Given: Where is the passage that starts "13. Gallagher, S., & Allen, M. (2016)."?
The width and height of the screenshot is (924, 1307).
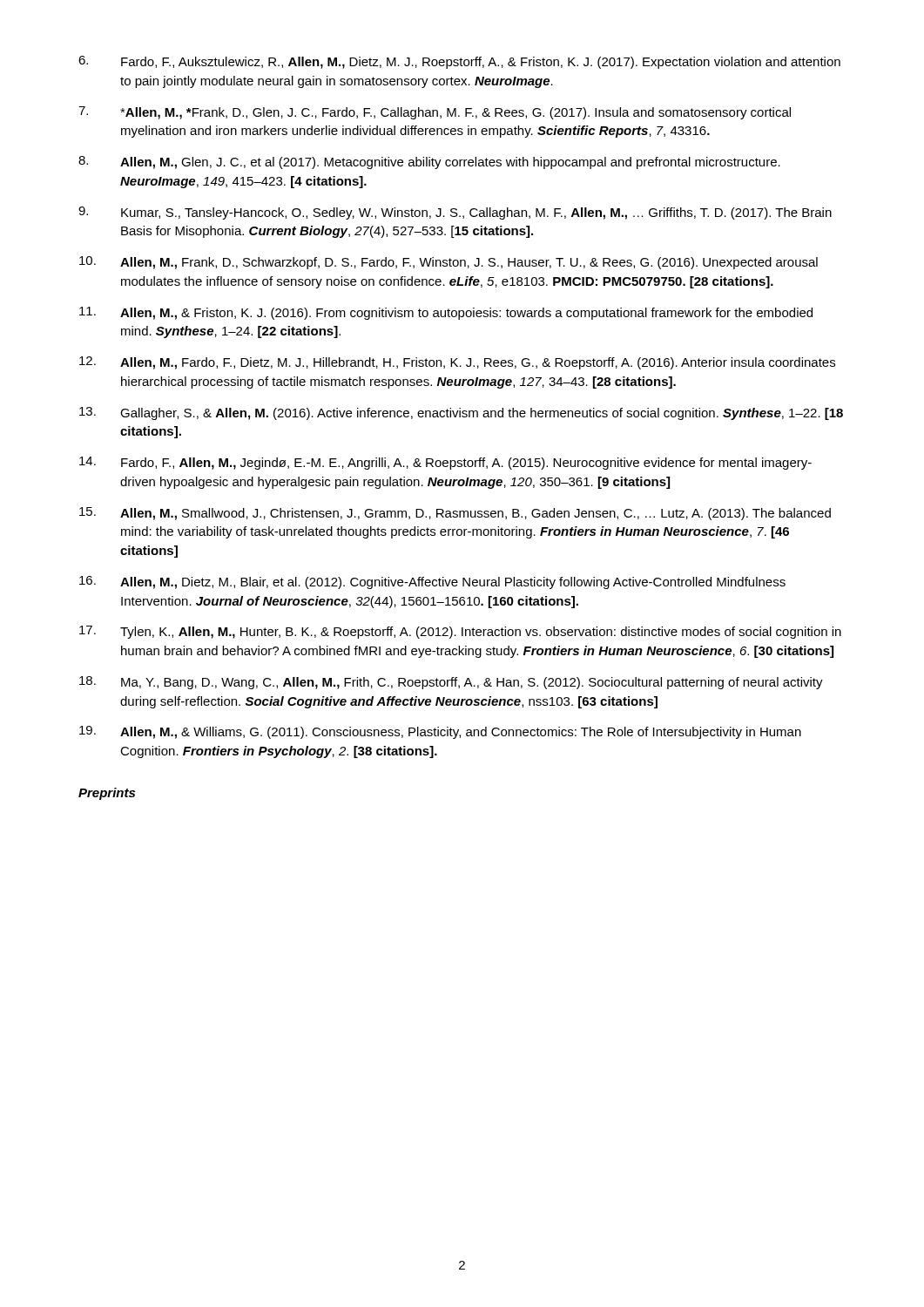Looking at the screenshot, I should click(462, 422).
